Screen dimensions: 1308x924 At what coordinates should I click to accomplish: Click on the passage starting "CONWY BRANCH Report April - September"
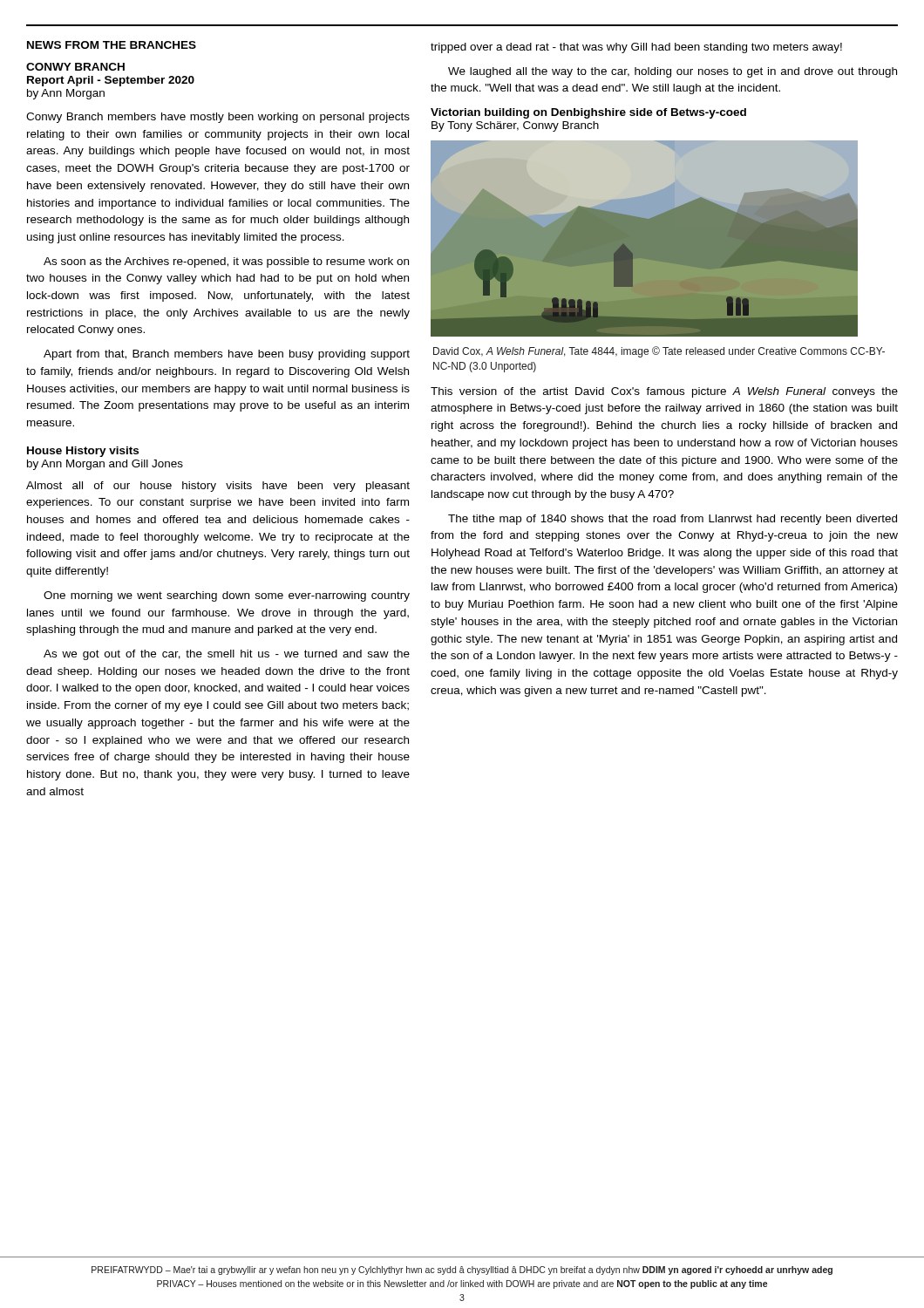pos(75,67)
